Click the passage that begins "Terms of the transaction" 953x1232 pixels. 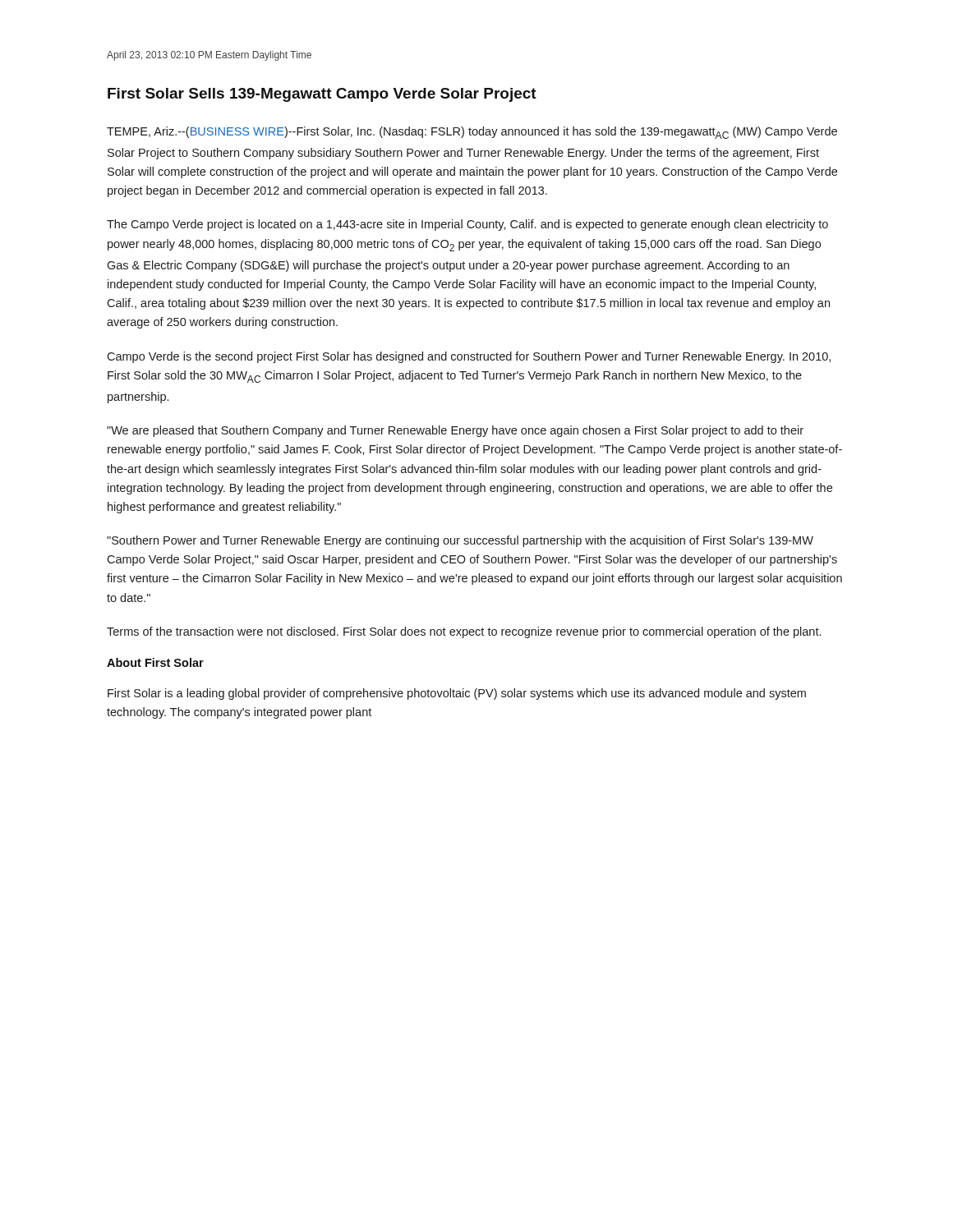[x=464, y=631]
